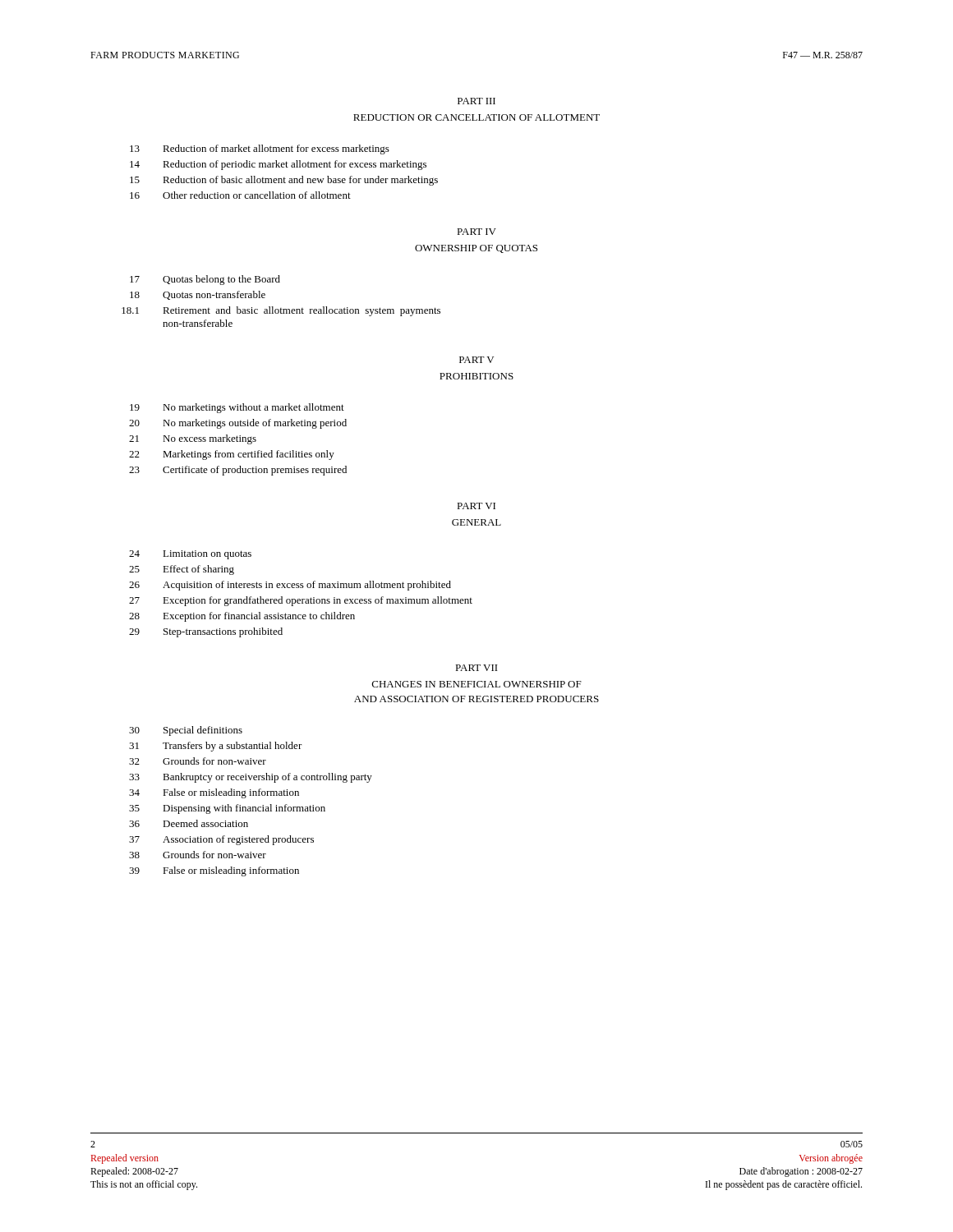Locate the list item containing "31 Transfers by a substantial"

[x=216, y=747]
